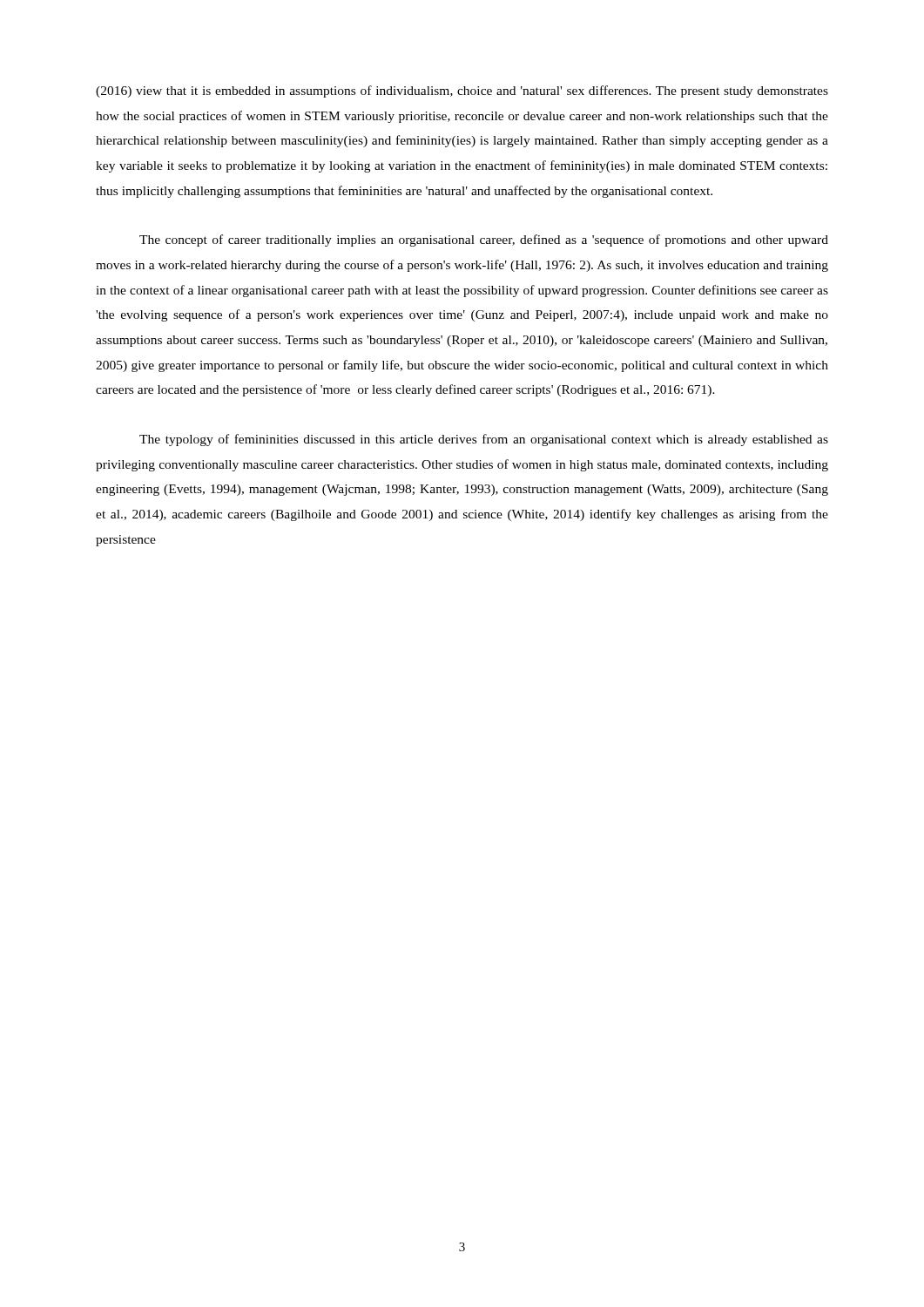Click on the text block containing "(2016) view that it is embedded"

[x=462, y=140]
